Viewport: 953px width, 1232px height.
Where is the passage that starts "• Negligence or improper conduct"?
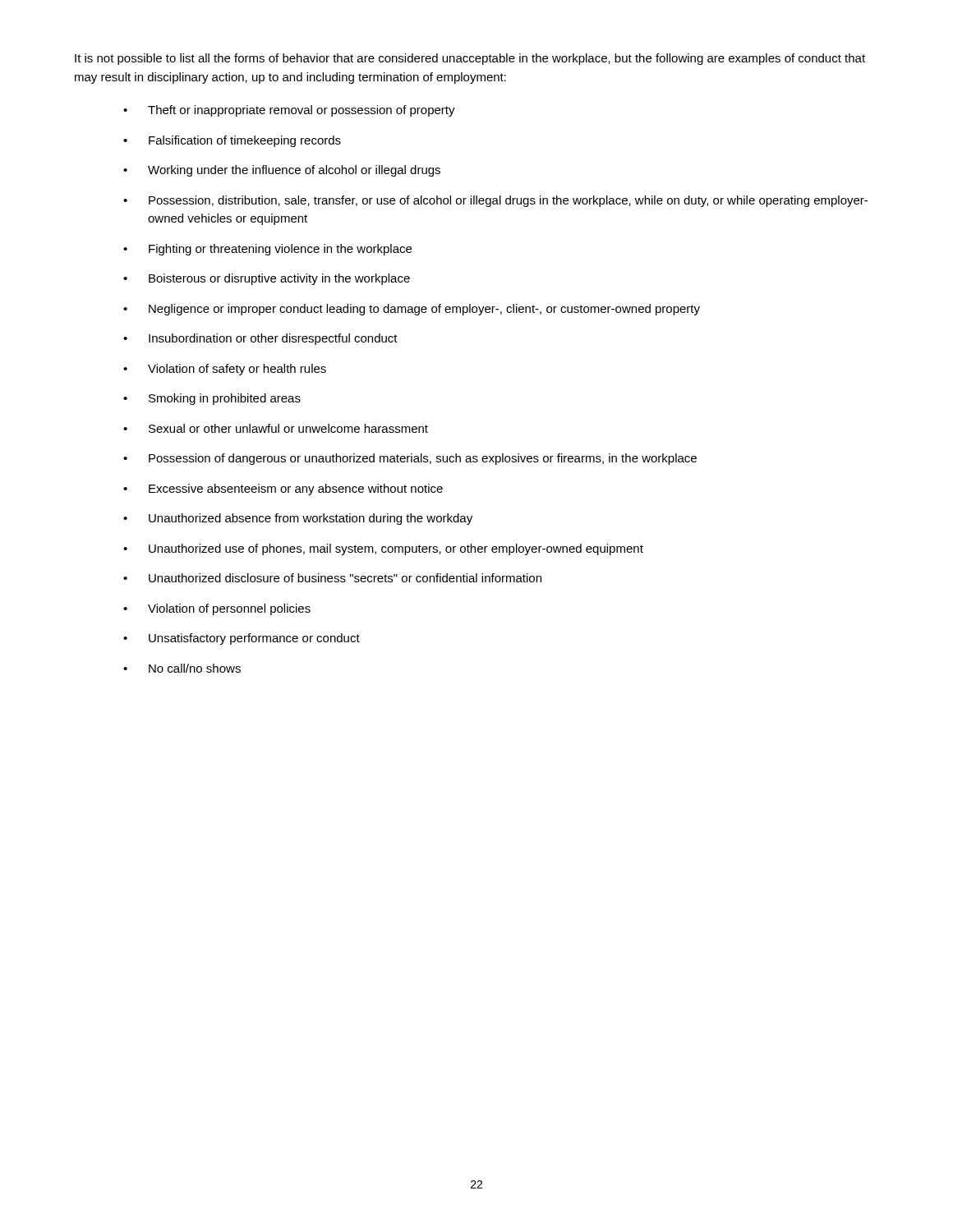[x=501, y=309]
